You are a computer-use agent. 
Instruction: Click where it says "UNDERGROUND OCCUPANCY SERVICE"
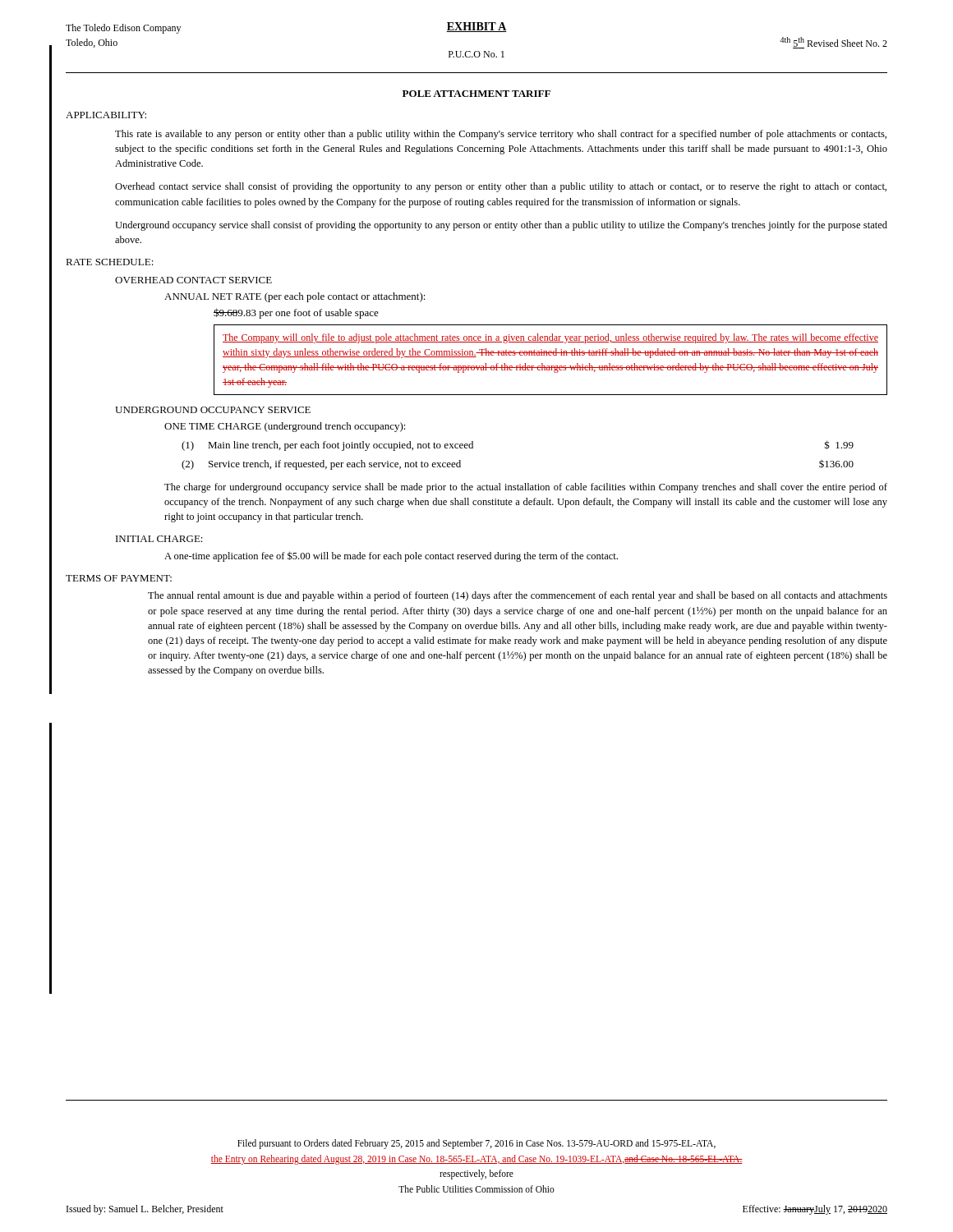click(213, 409)
